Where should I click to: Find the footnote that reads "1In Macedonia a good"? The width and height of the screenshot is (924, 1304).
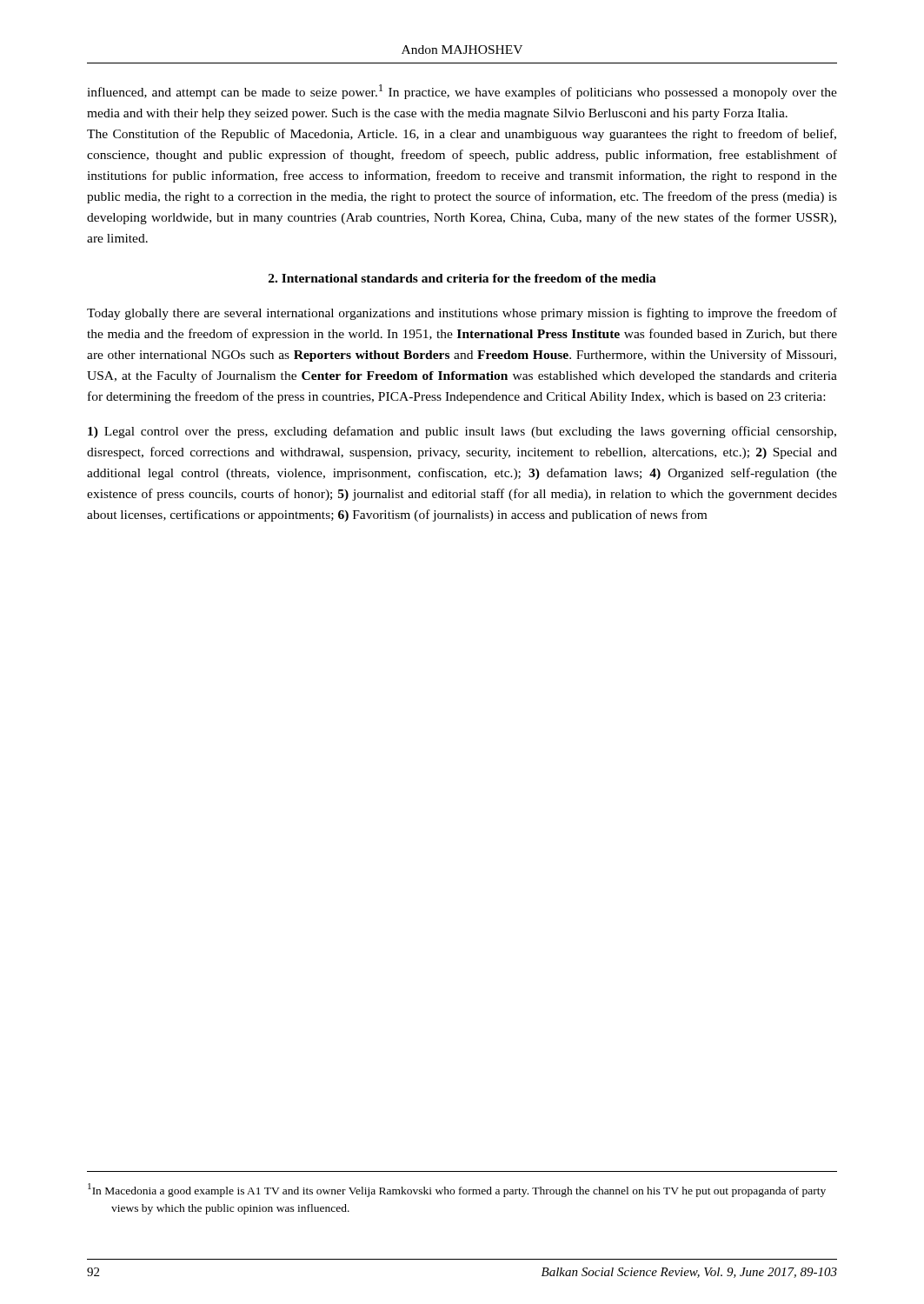click(462, 1198)
